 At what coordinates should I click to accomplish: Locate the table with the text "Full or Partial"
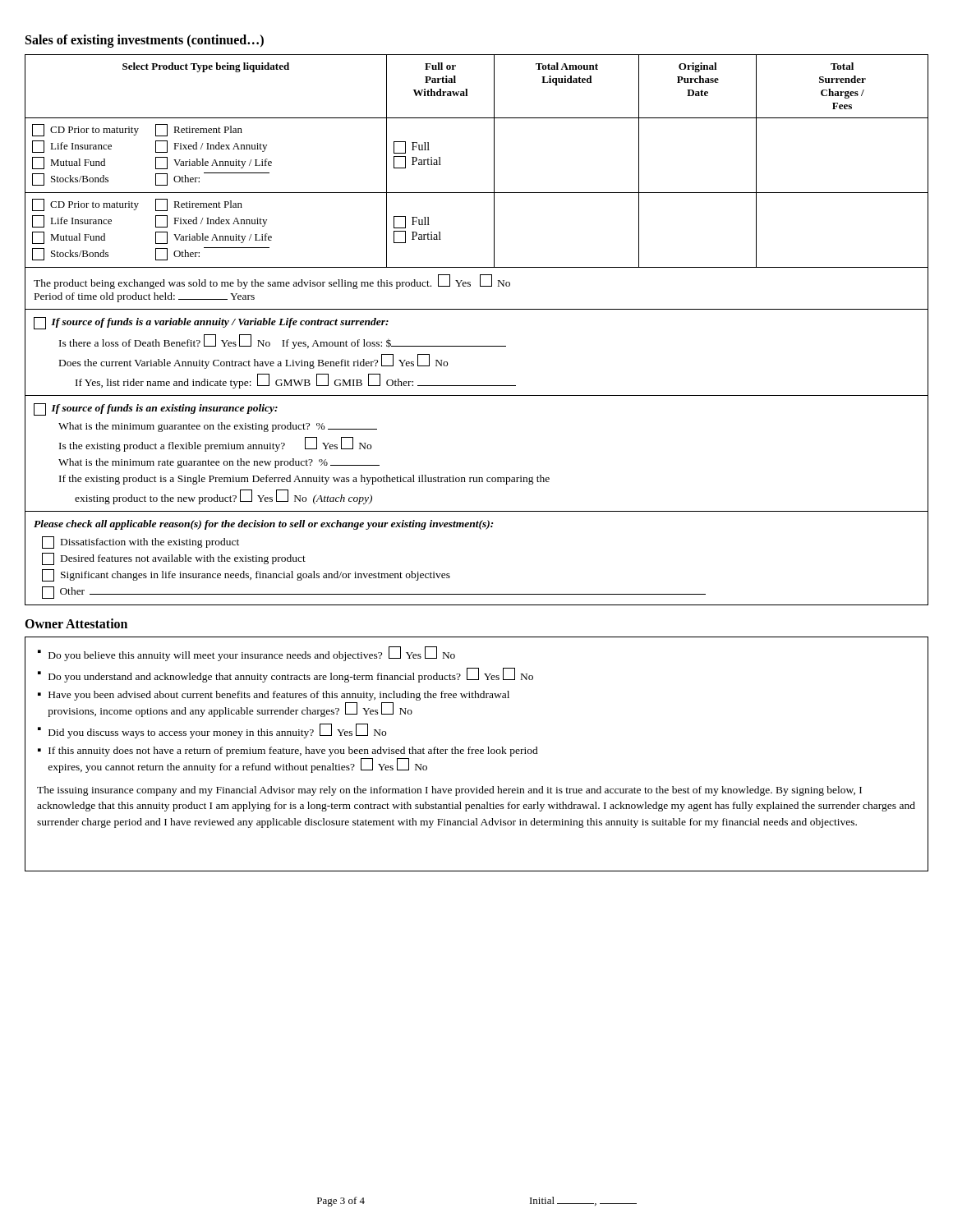coord(476,330)
